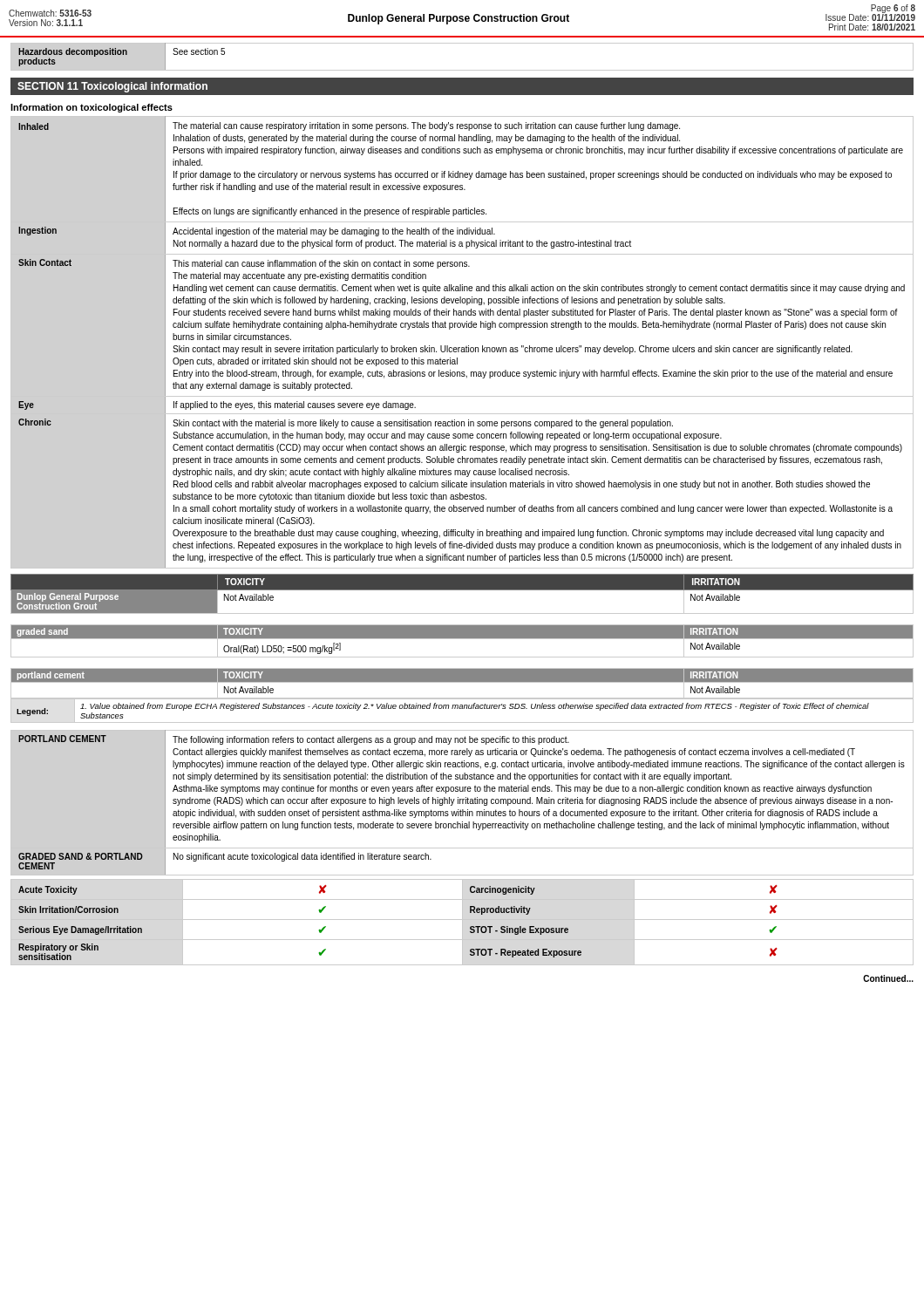
Task: Locate the table with the text "Hazardous decomposition products"
Action: (462, 57)
